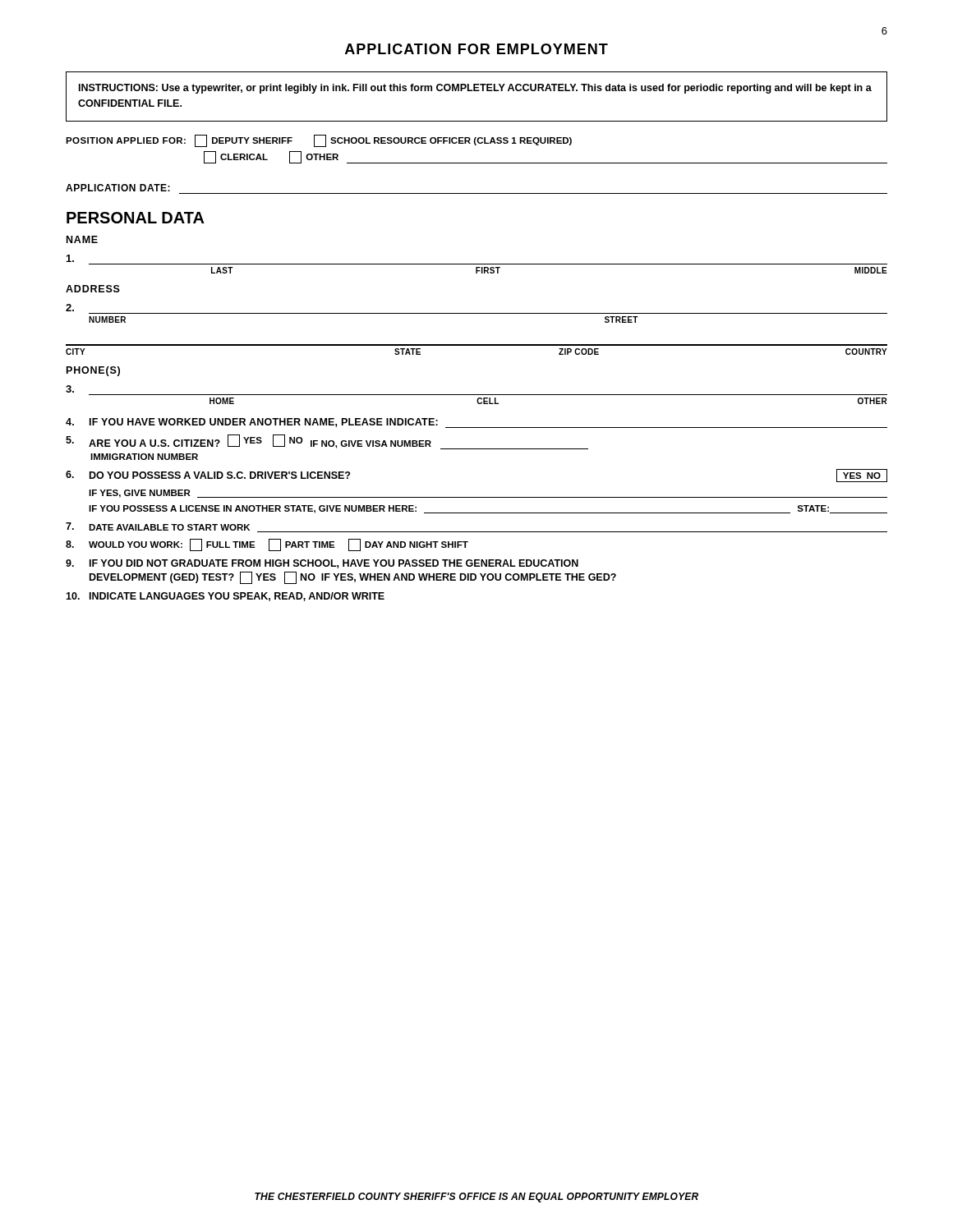953x1232 pixels.
Task: Locate the text starting "APPLICATION FOR EMPLOYMENT"
Action: 476,49
